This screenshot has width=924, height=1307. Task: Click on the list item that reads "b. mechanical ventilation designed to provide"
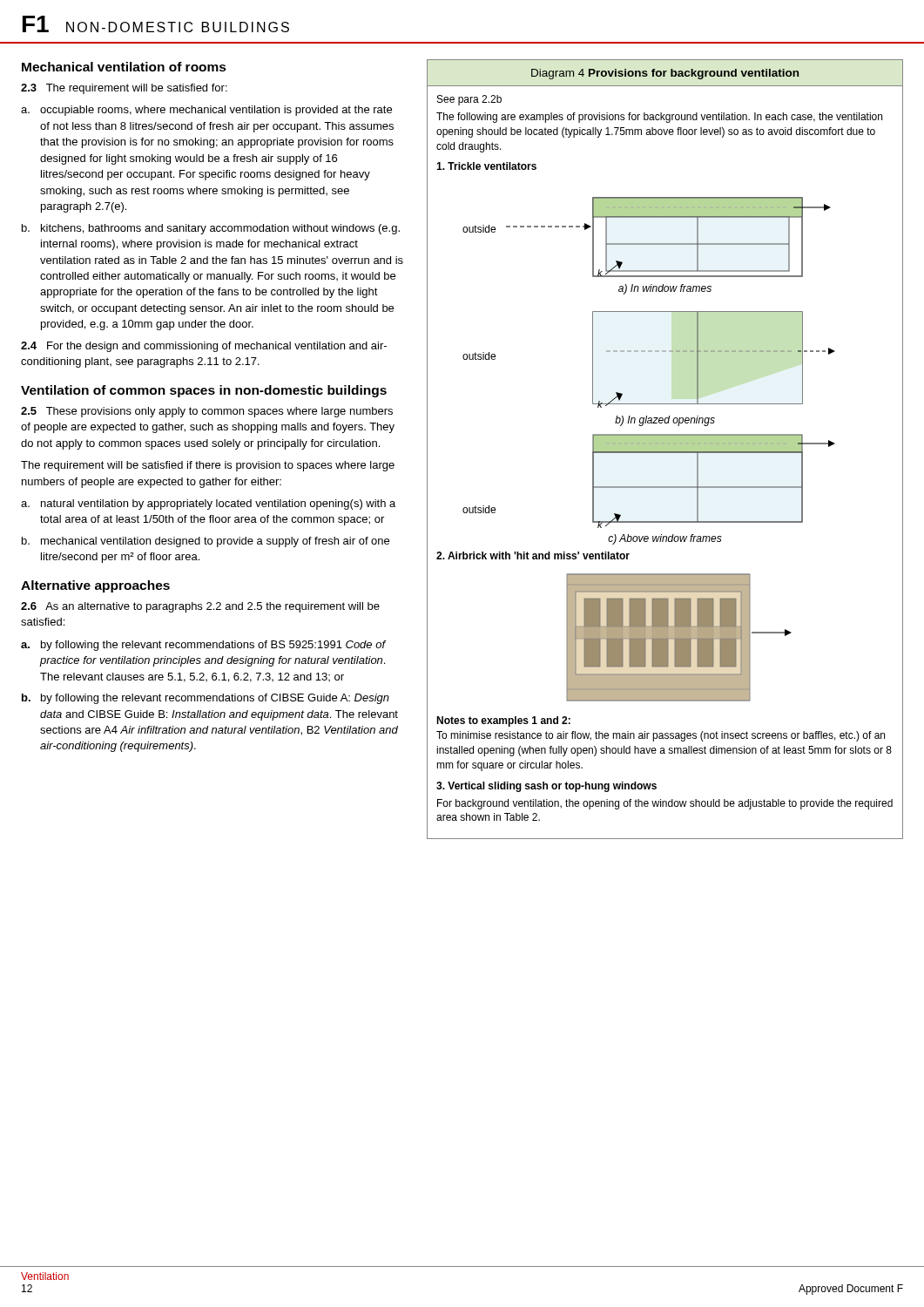coord(212,549)
